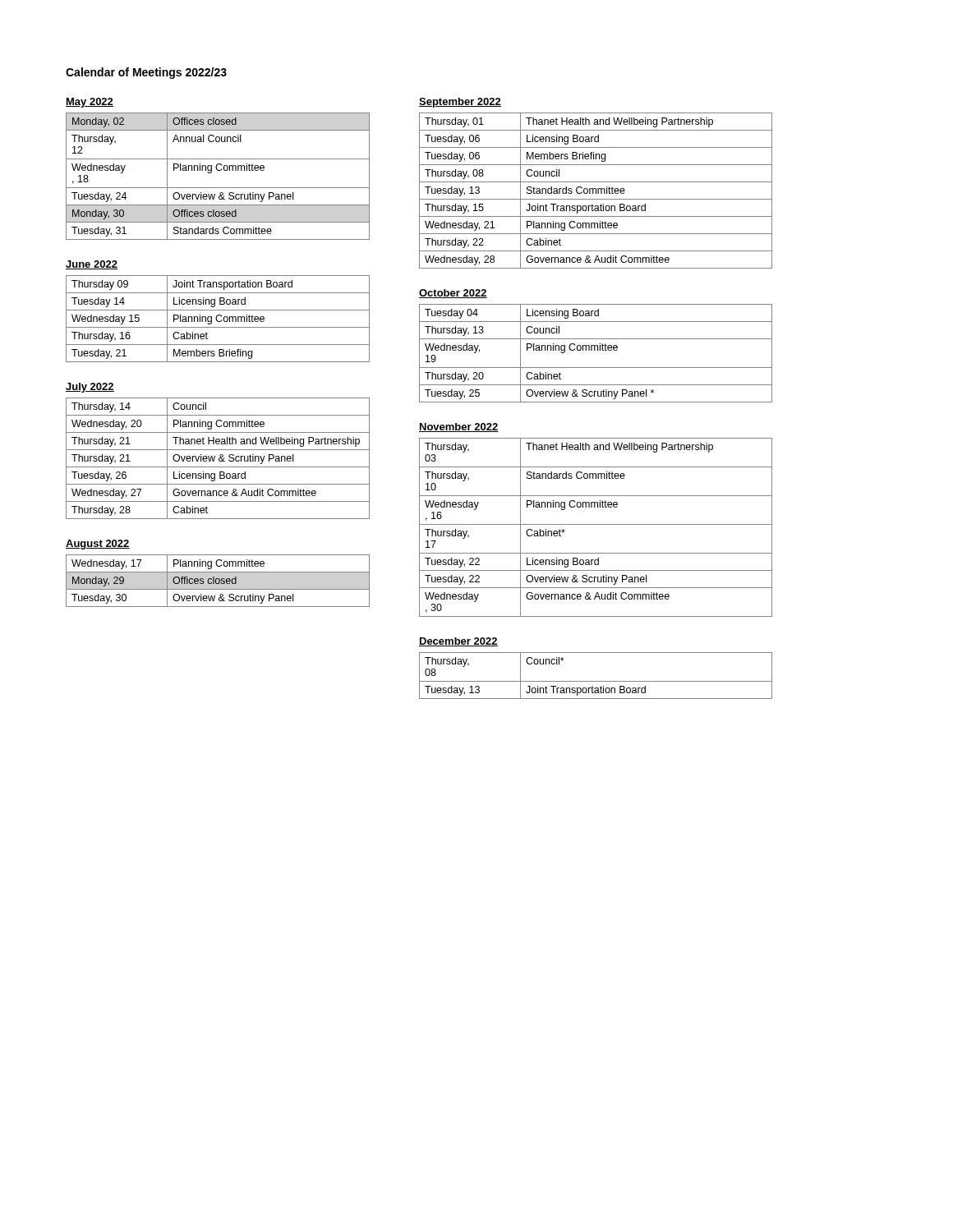Image resolution: width=953 pixels, height=1232 pixels.
Task: Find the table that mentions "Tuesday, 30"
Action: click(218, 581)
